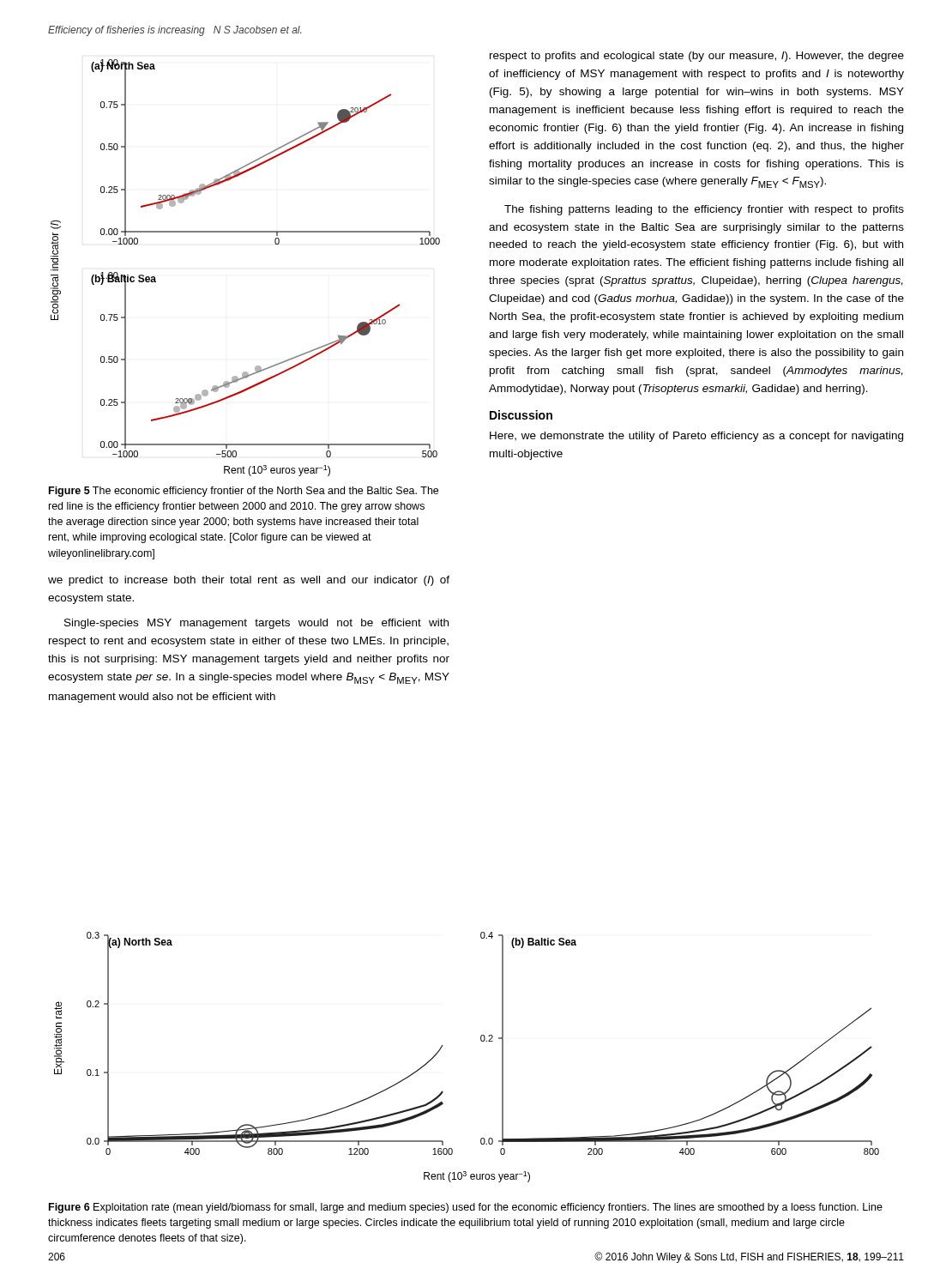Locate the text block with the text "Here, we demonstrate the utility"
This screenshot has height=1287, width=952.
click(x=696, y=445)
